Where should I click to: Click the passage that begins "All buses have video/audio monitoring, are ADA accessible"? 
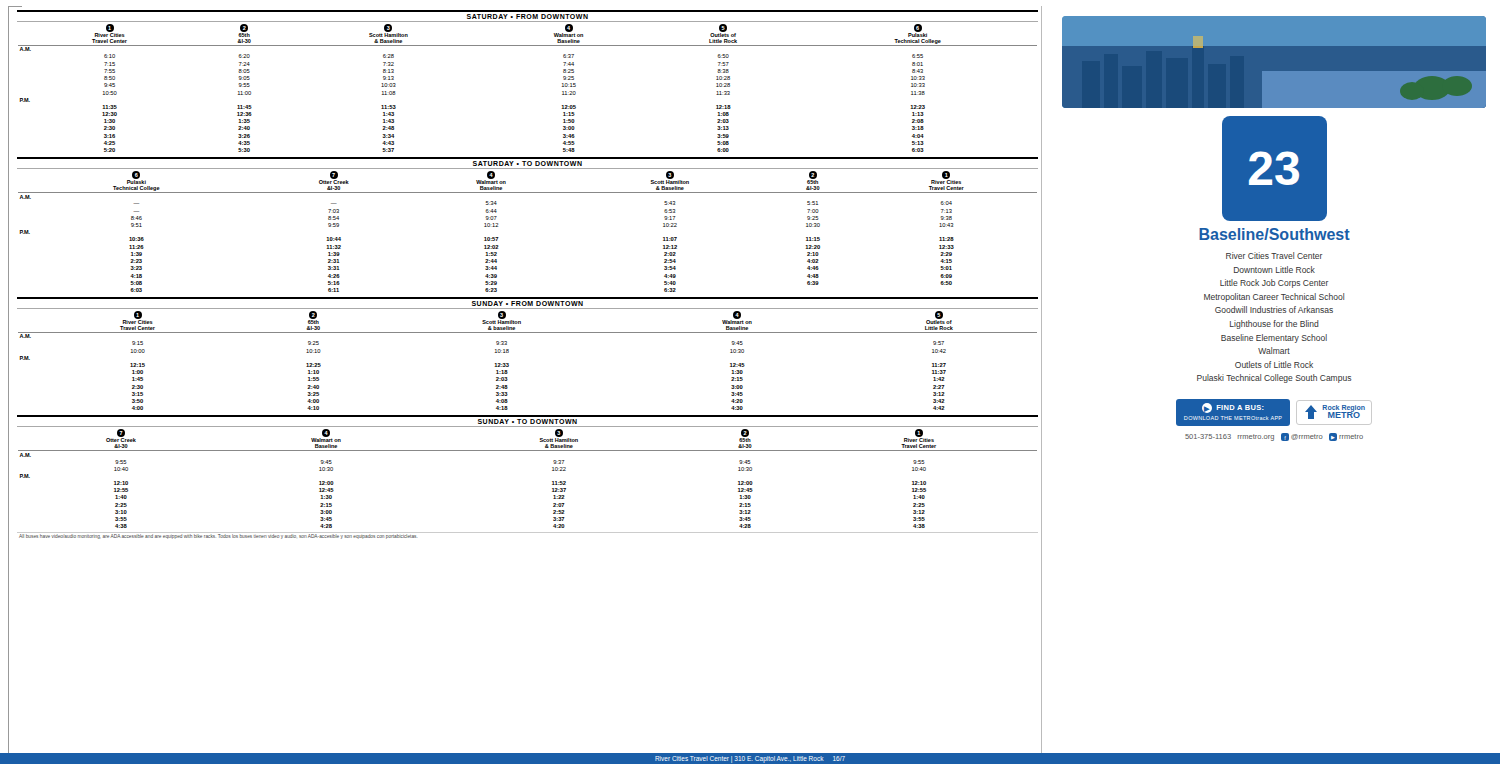[218, 537]
